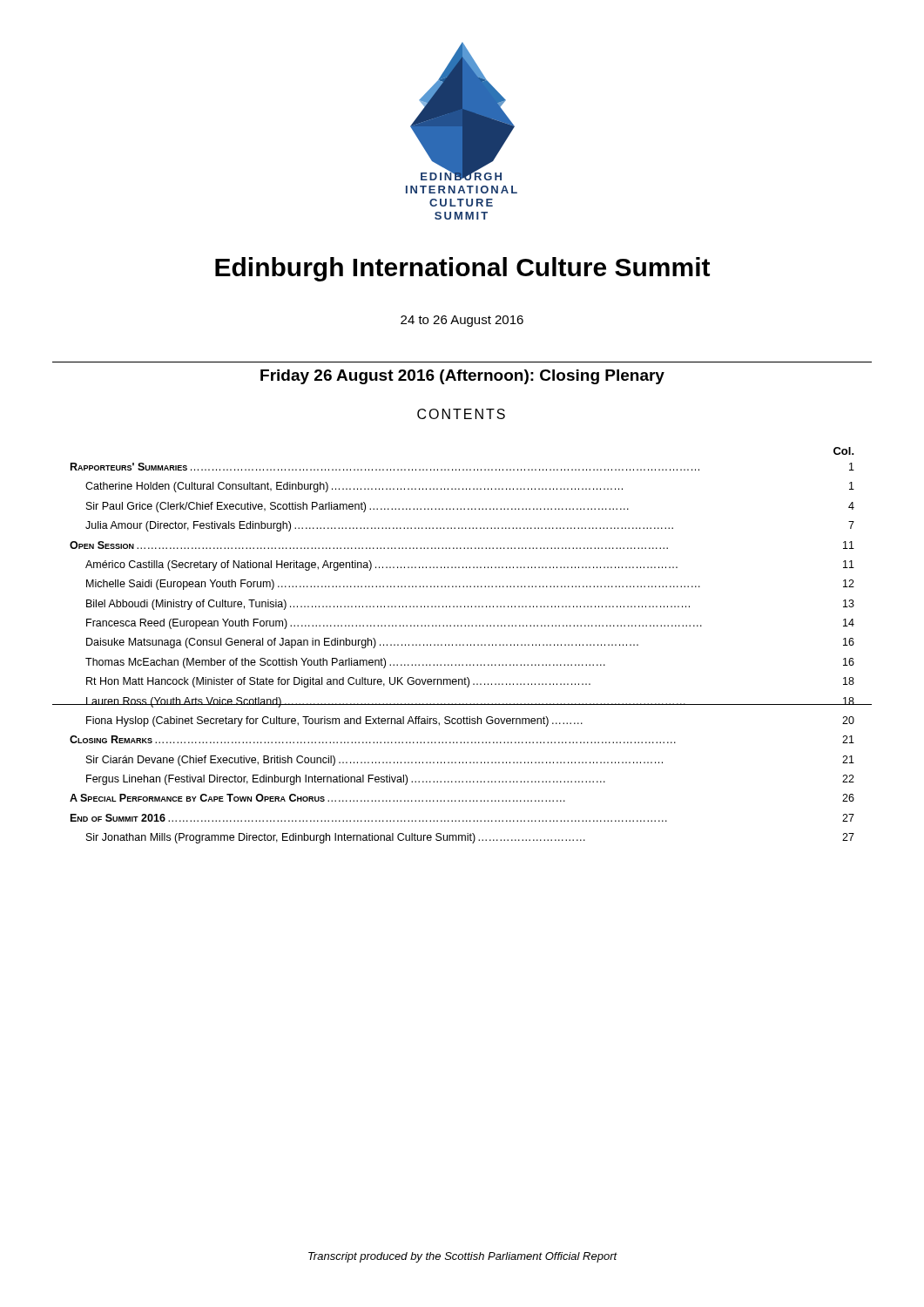Navigate to the region starting "Open Session ………………………………………………………………………………………………………………………………… 11"

coord(462,546)
